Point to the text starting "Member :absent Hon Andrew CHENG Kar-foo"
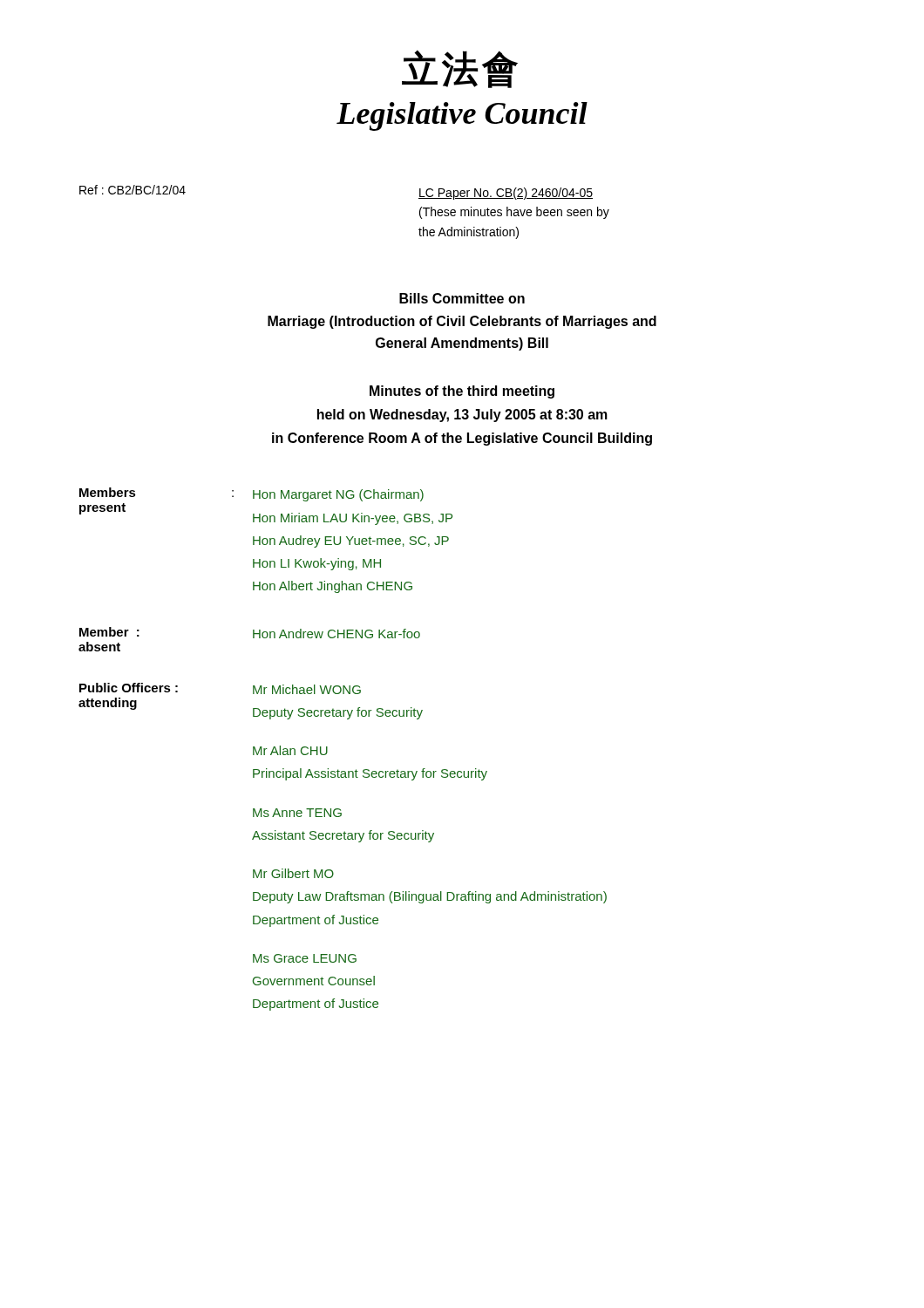The width and height of the screenshot is (924, 1308). pyautogui.click(x=249, y=638)
